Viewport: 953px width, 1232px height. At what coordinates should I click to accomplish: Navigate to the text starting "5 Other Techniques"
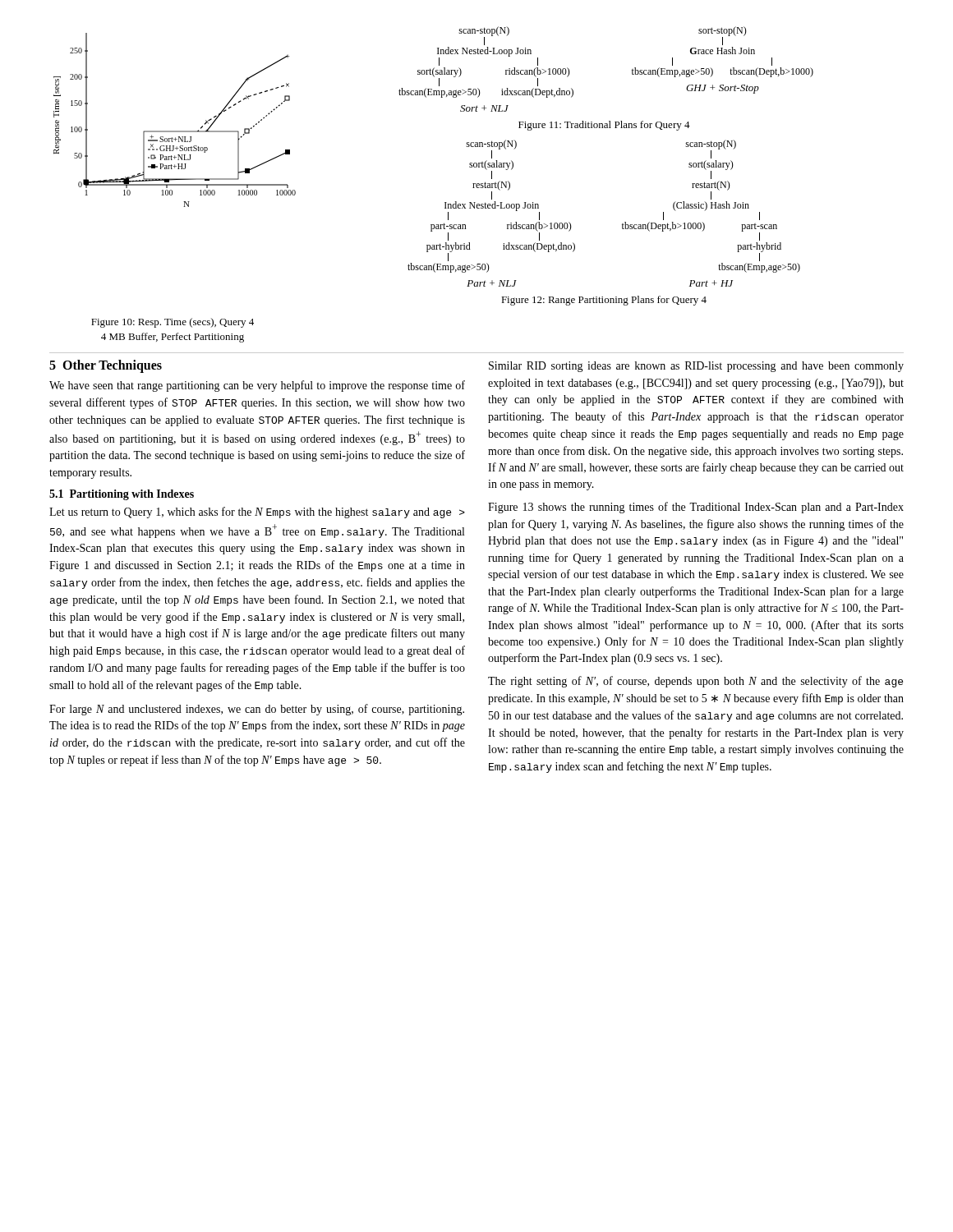point(106,366)
